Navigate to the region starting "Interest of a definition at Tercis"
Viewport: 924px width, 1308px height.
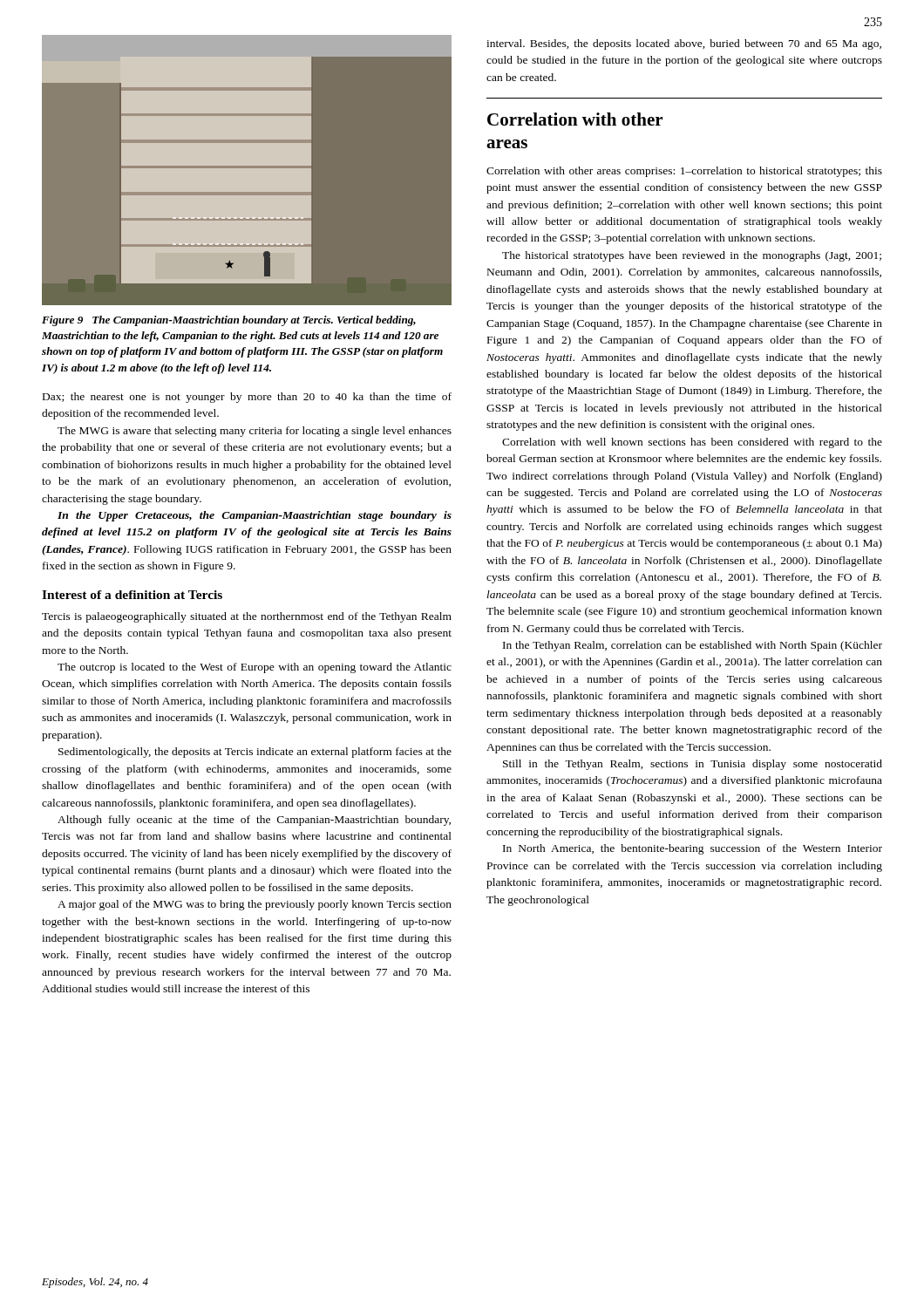[x=132, y=594]
